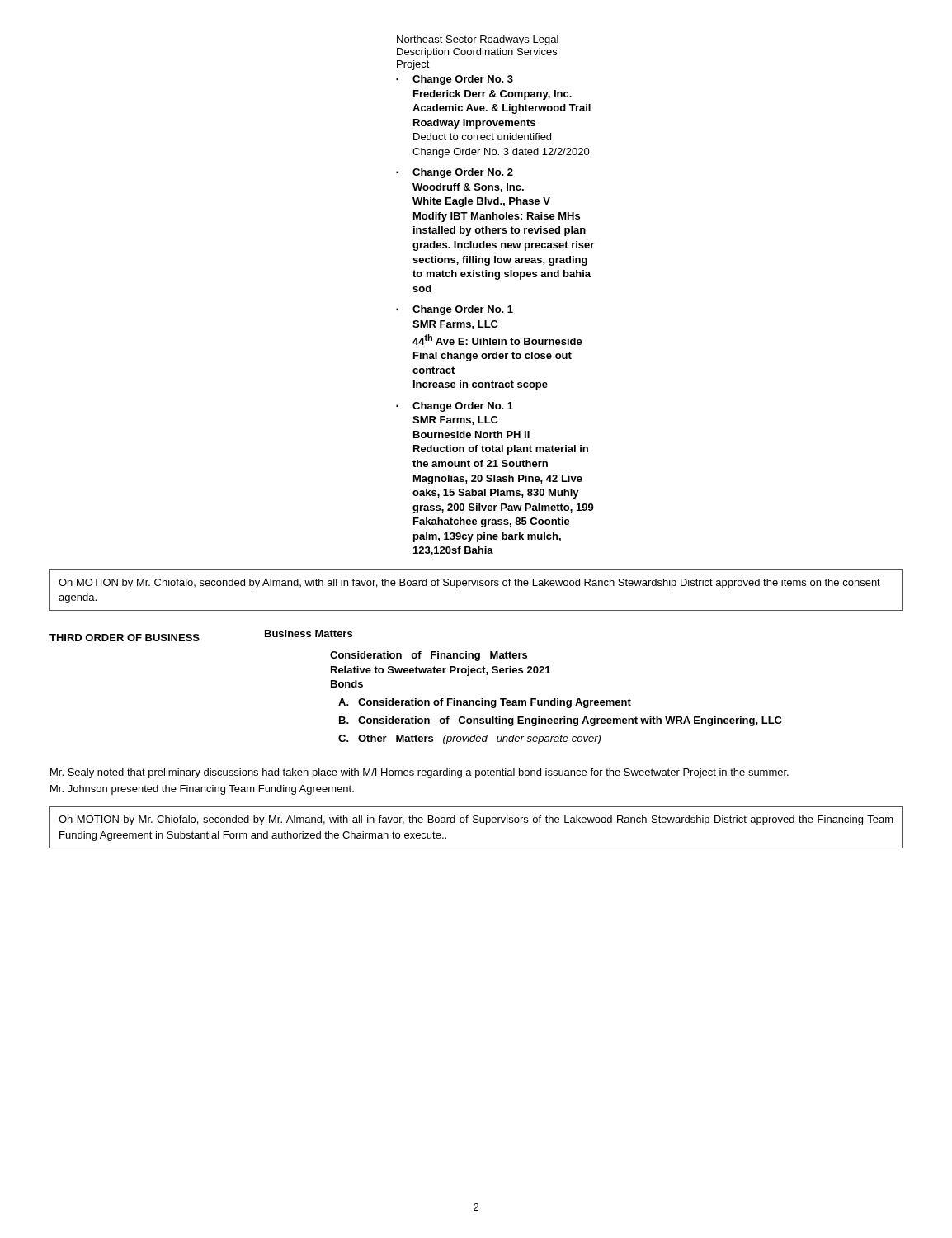Where is the passage that starts "▪ Change Order No. 2"?
Image resolution: width=952 pixels, height=1238 pixels.
(455, 173)
